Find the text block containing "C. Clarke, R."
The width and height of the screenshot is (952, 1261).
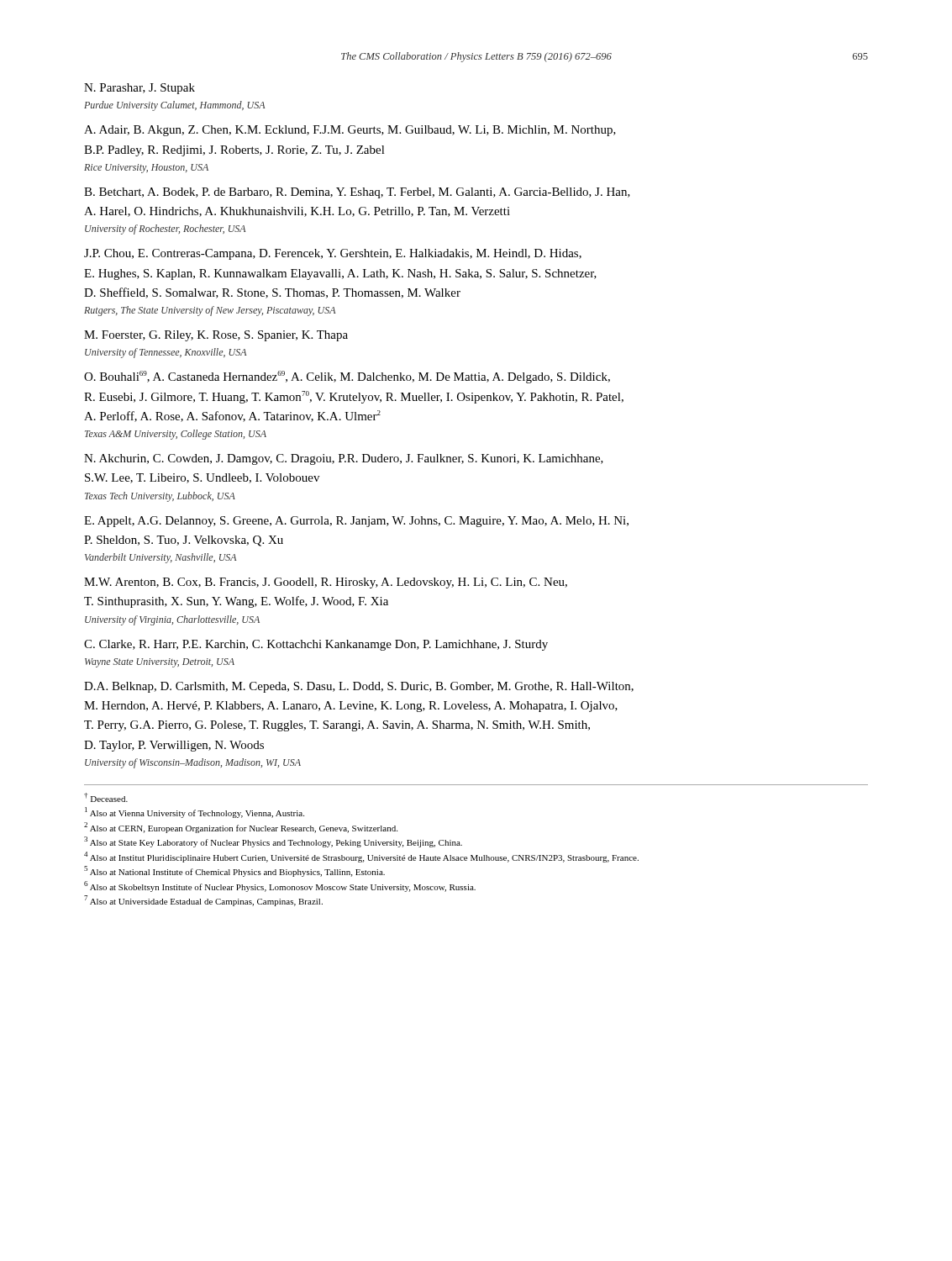pos(476,651)
